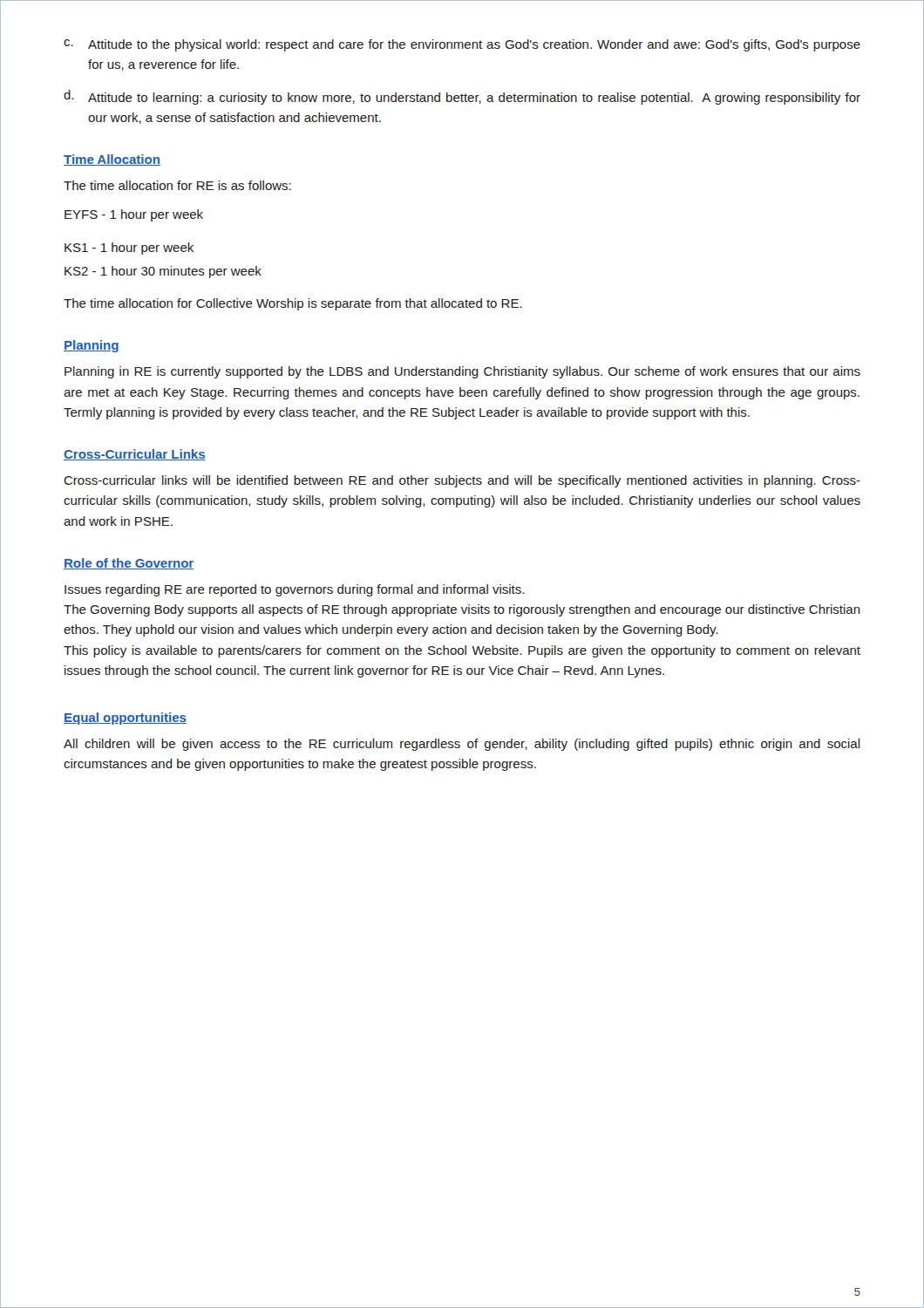Locate the text starting "c. Attitude to the physical world:"
Viewport: 924px width, 1308px height.
[462, 54]
